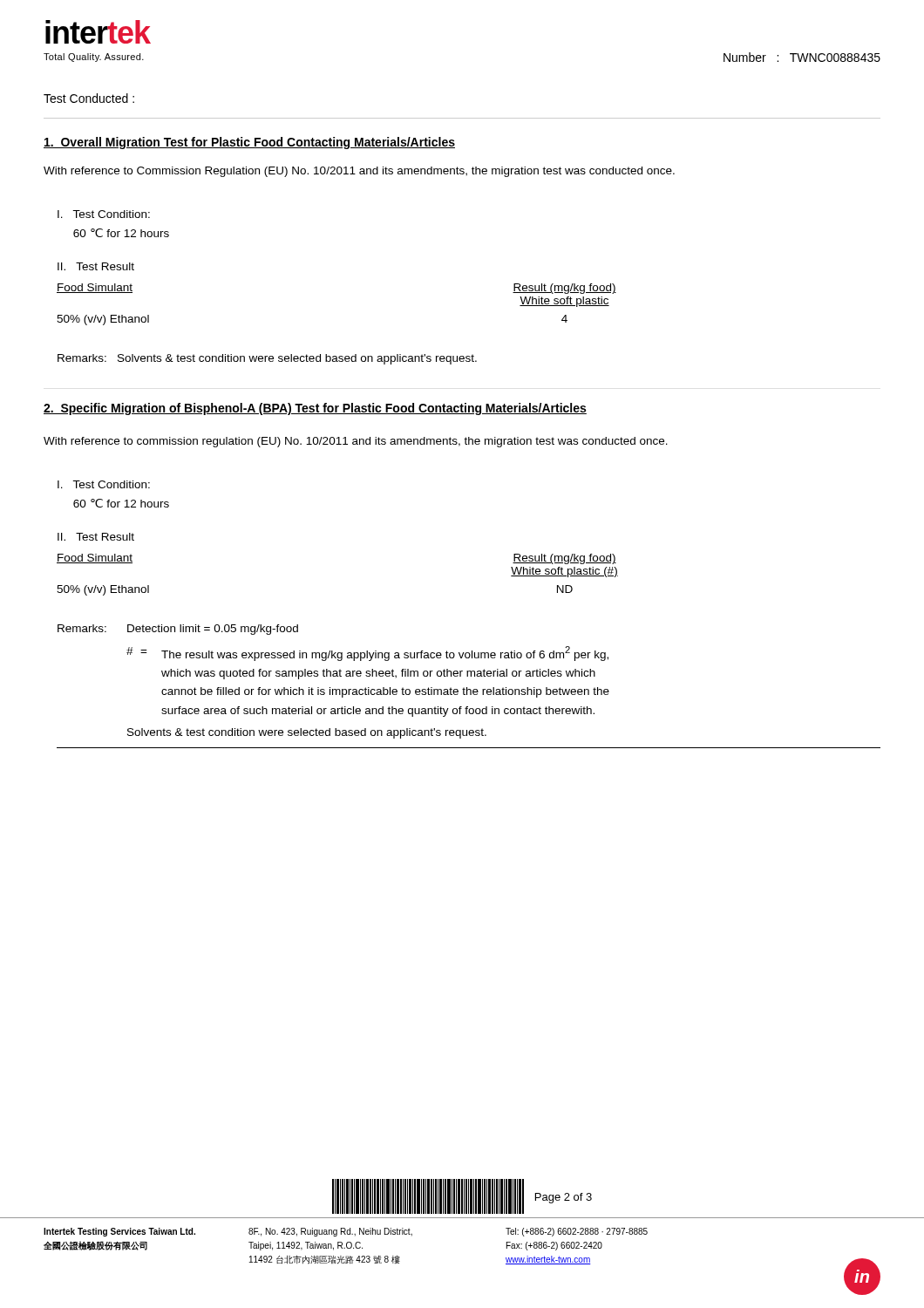Viewport: 924px width, 1308px height.
Task: Select the section header with the text "1. Overall Migration Test for Plastic Food Contacting"
Action: (249, 142)
